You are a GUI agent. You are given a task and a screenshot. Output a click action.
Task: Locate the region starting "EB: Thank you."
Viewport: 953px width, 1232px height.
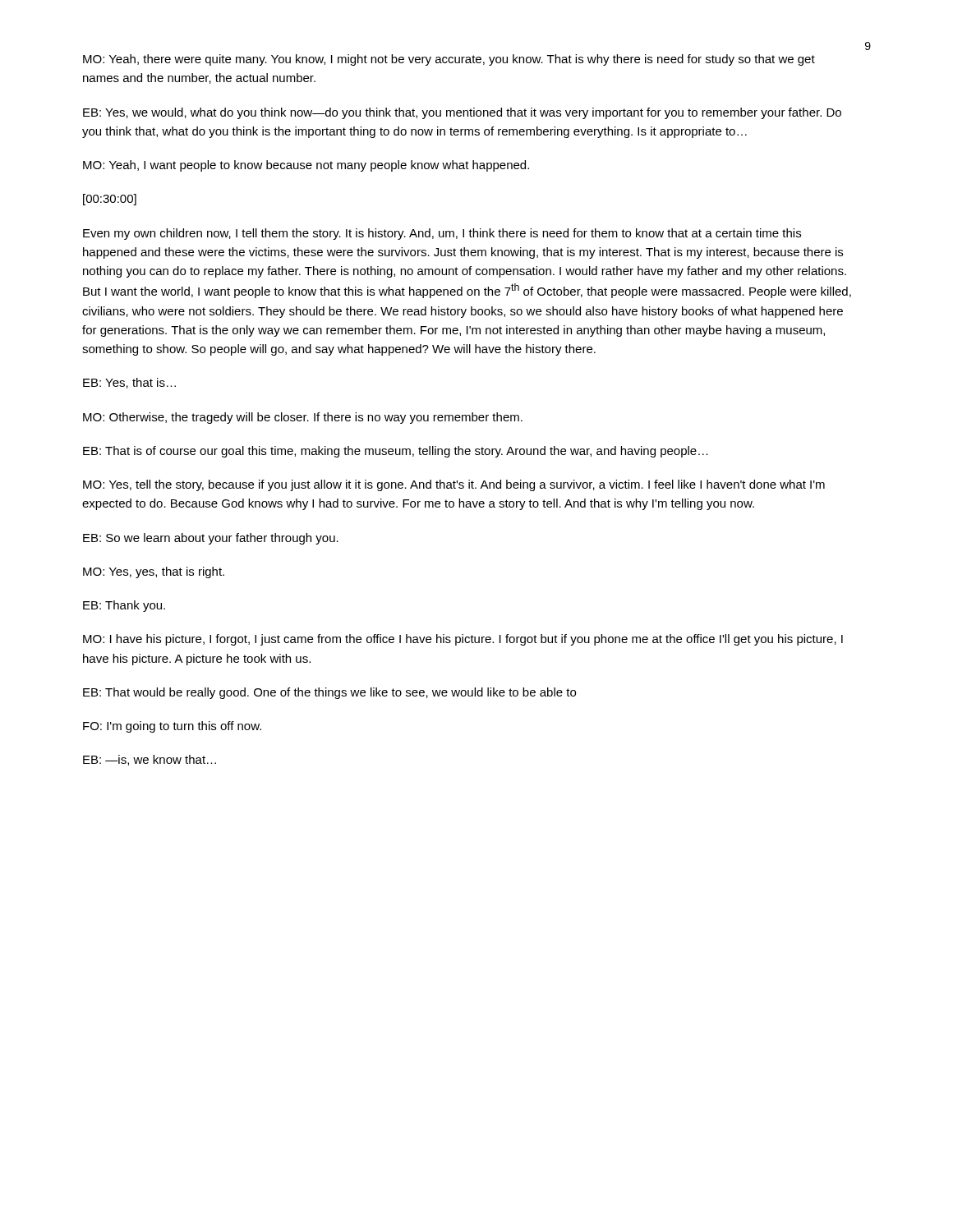coord(124,605)
